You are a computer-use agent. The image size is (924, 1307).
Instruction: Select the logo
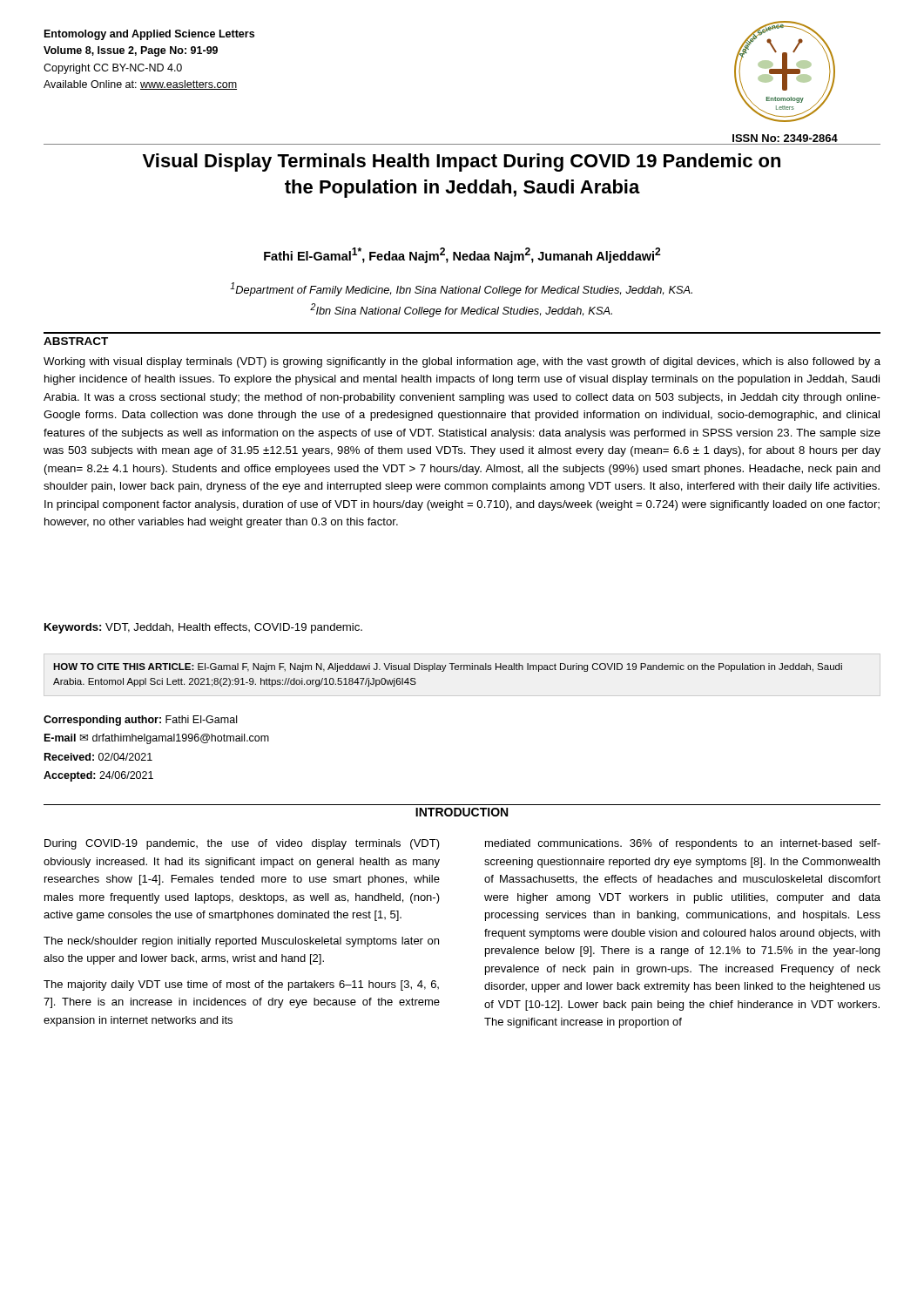click(785, 88)
